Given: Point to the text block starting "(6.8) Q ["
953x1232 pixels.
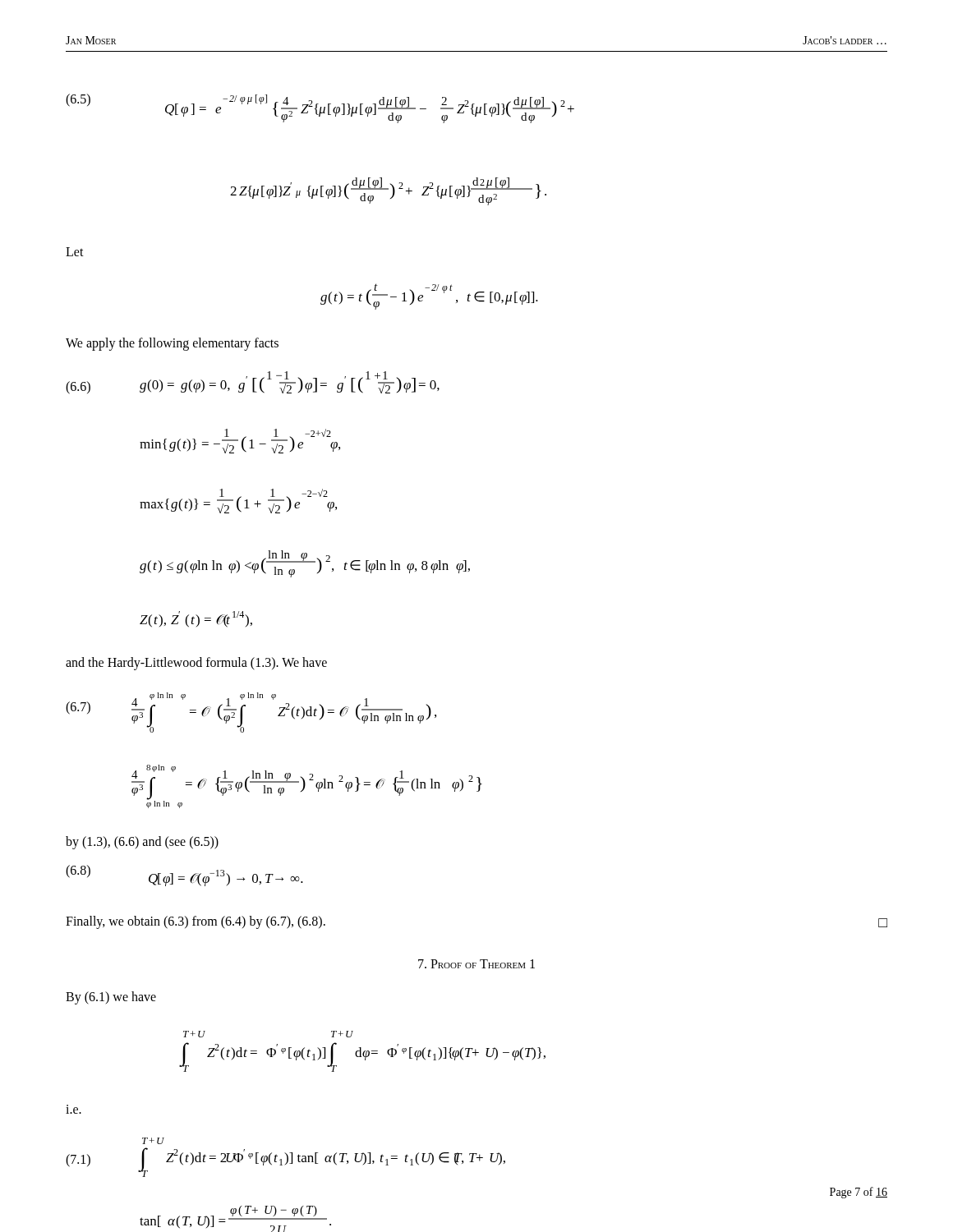Looking at the screenshot, I should pyautogui.click(x=184, y=876).
